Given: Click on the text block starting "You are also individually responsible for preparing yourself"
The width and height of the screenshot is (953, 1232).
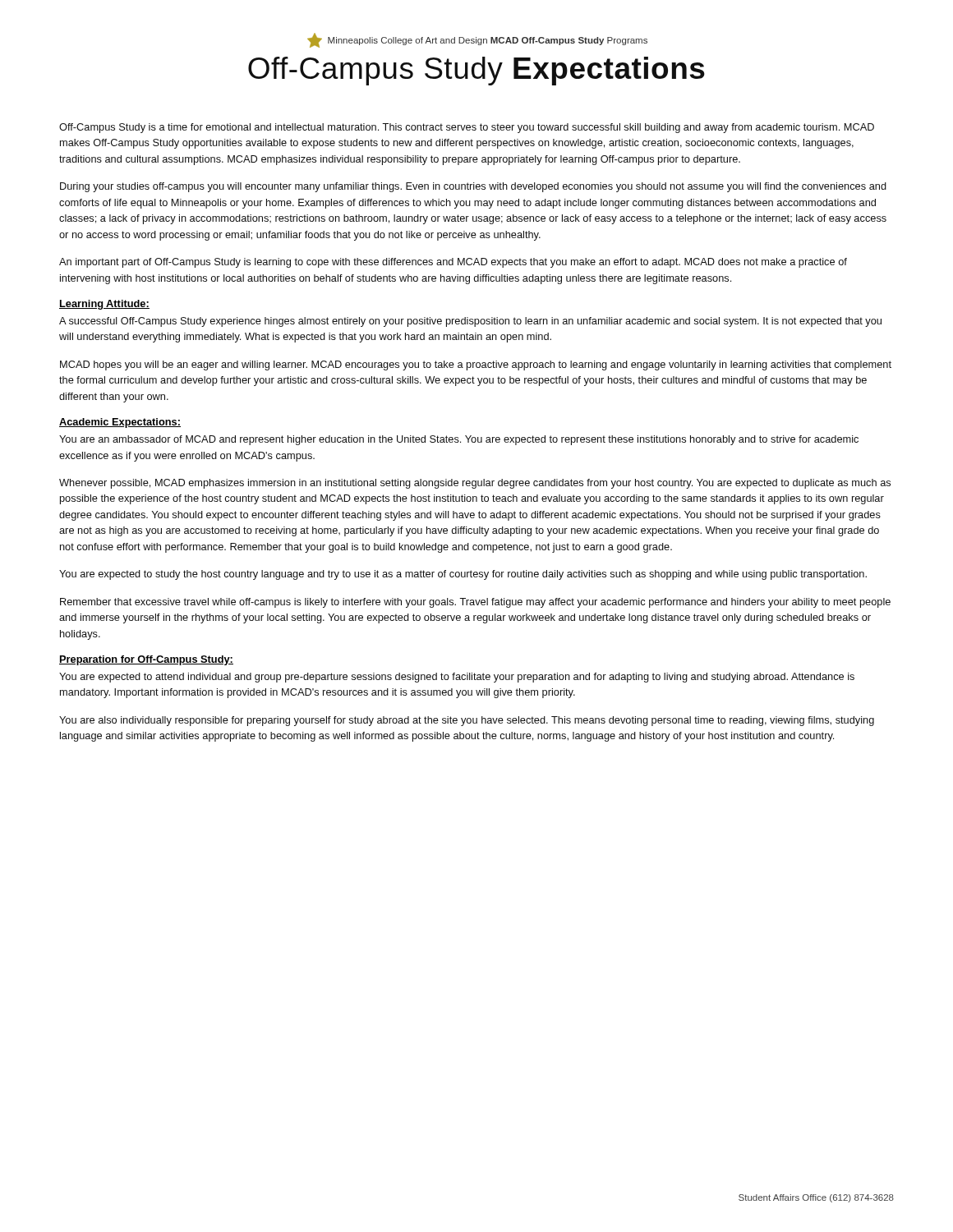Looking at the screenshot, I should click(x=467, y=728).
